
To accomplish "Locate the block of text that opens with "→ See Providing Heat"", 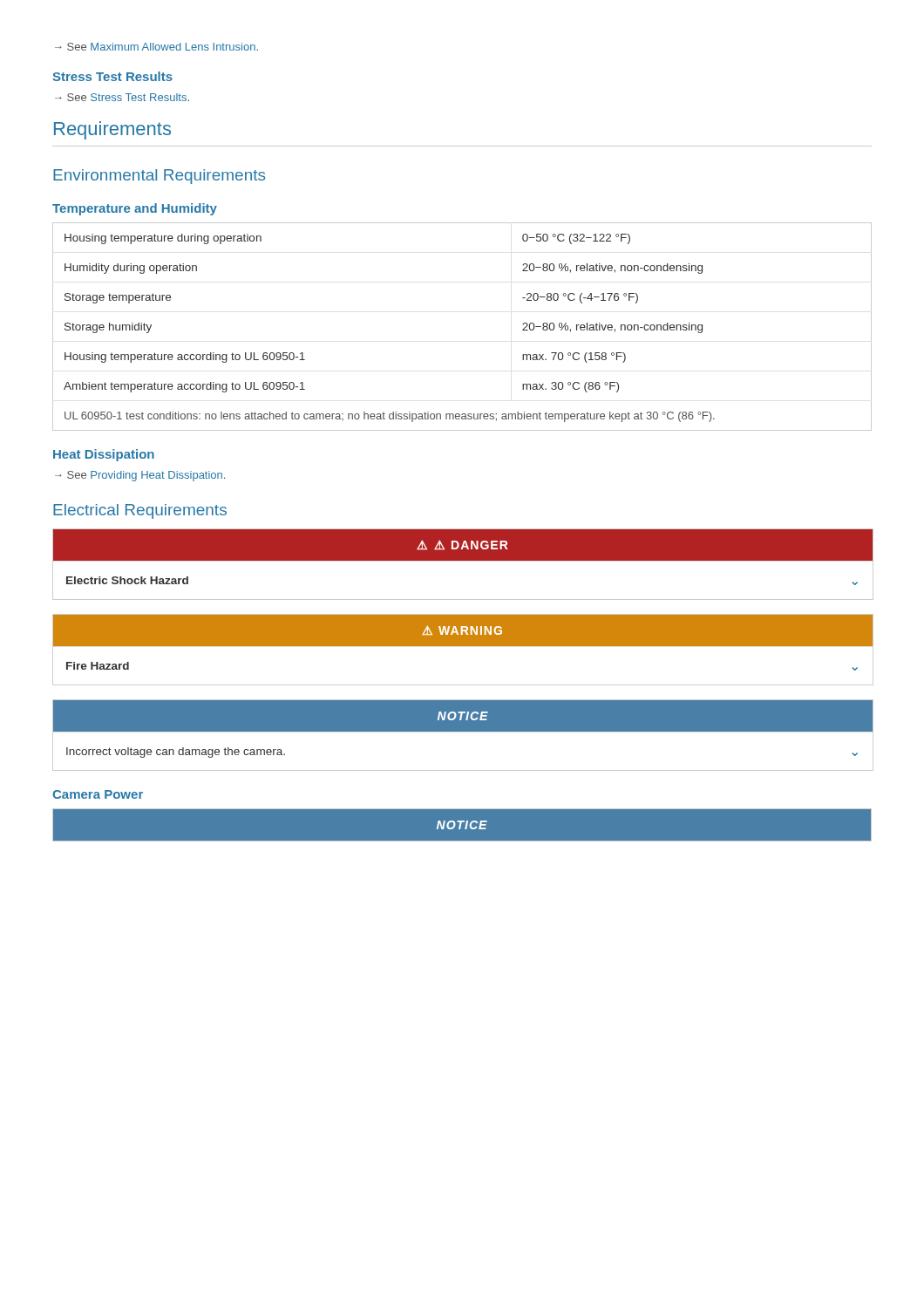I will tap(139, 475).
